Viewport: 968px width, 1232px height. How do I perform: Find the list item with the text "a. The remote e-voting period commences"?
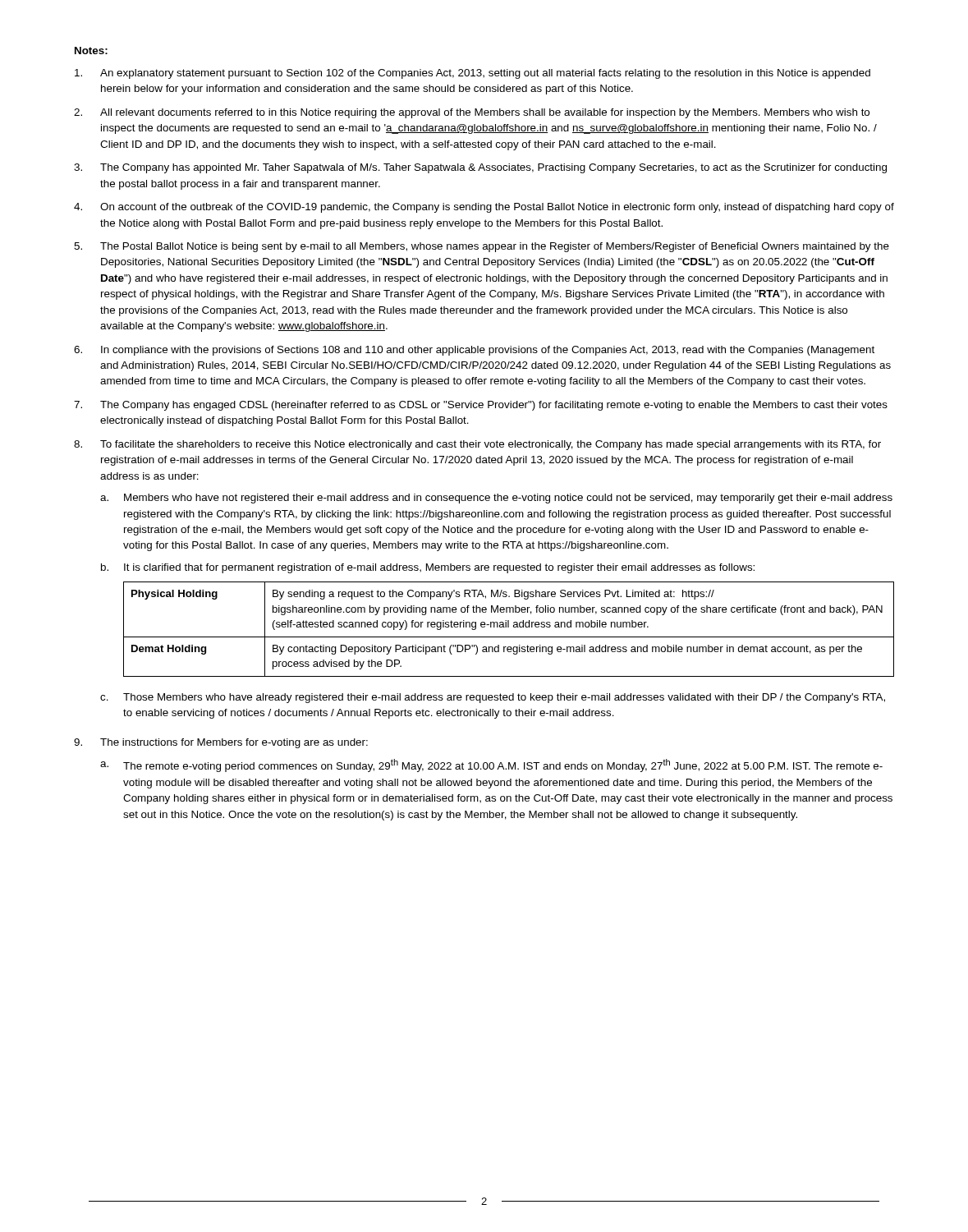pos(497,789)
